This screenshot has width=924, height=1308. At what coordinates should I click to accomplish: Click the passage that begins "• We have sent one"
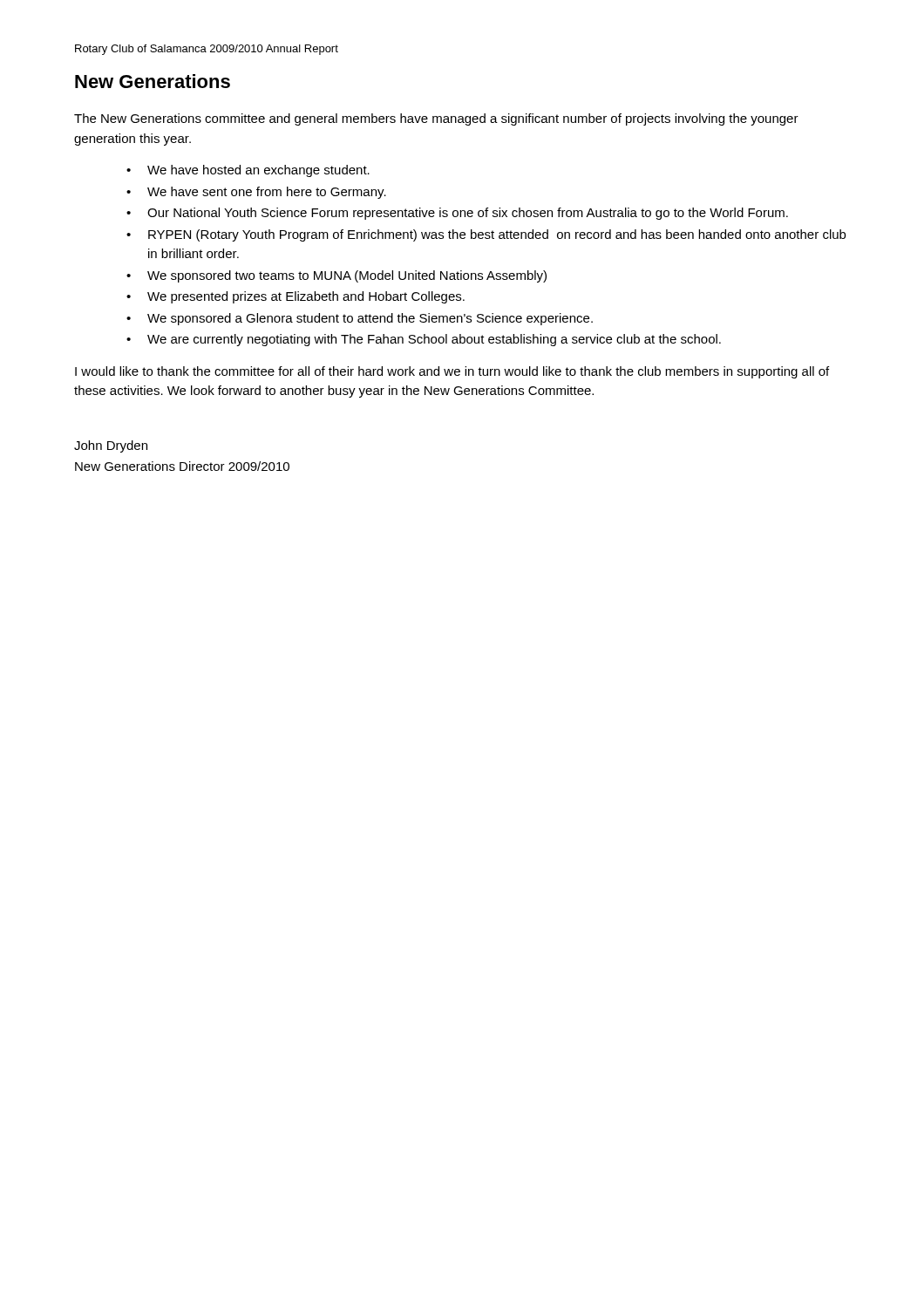click(x=256, y=193)
